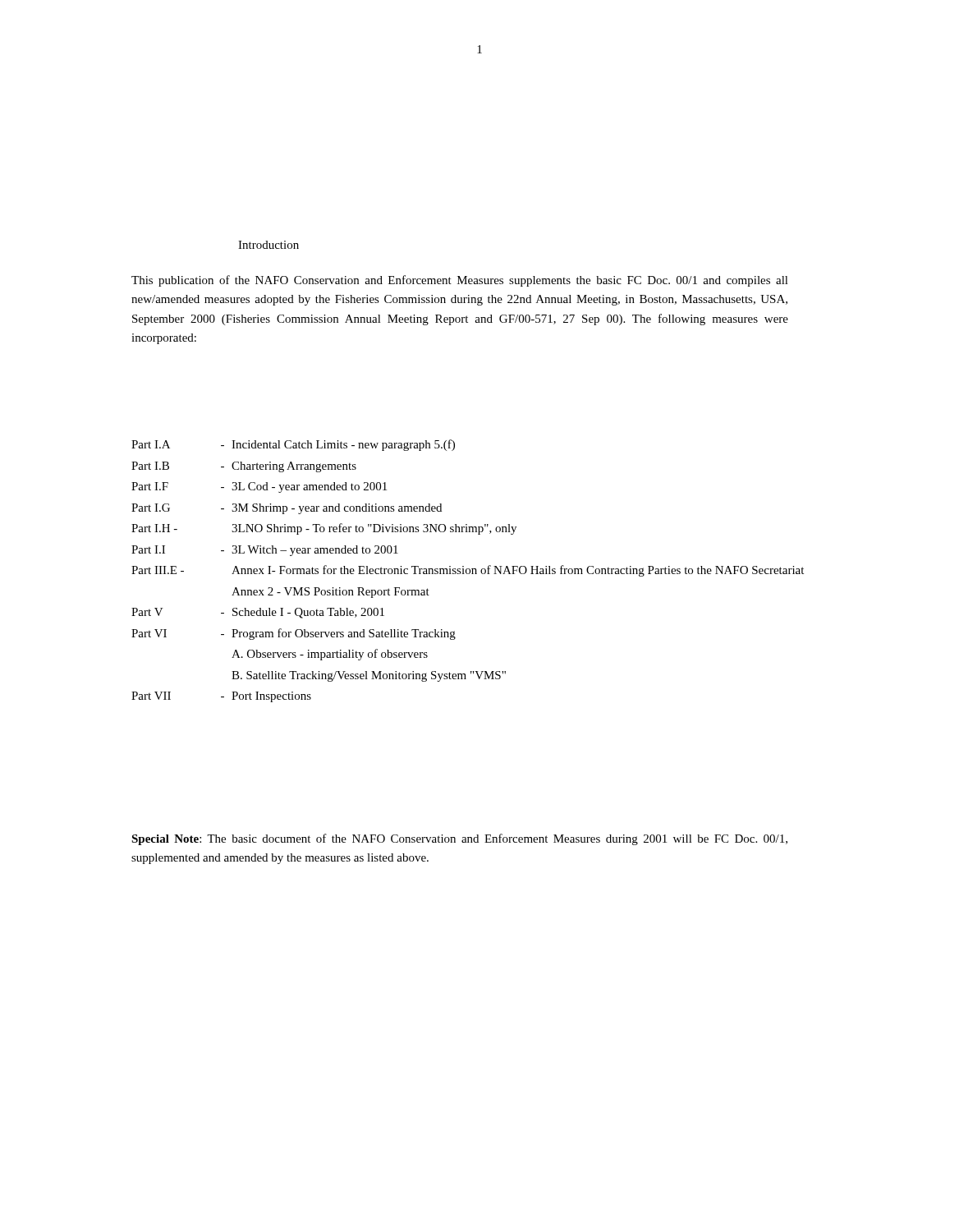Where is the passage that starts "Part I.A - Incidental Catch Limits - new"?
The image size is (959, 1232).
293,445
